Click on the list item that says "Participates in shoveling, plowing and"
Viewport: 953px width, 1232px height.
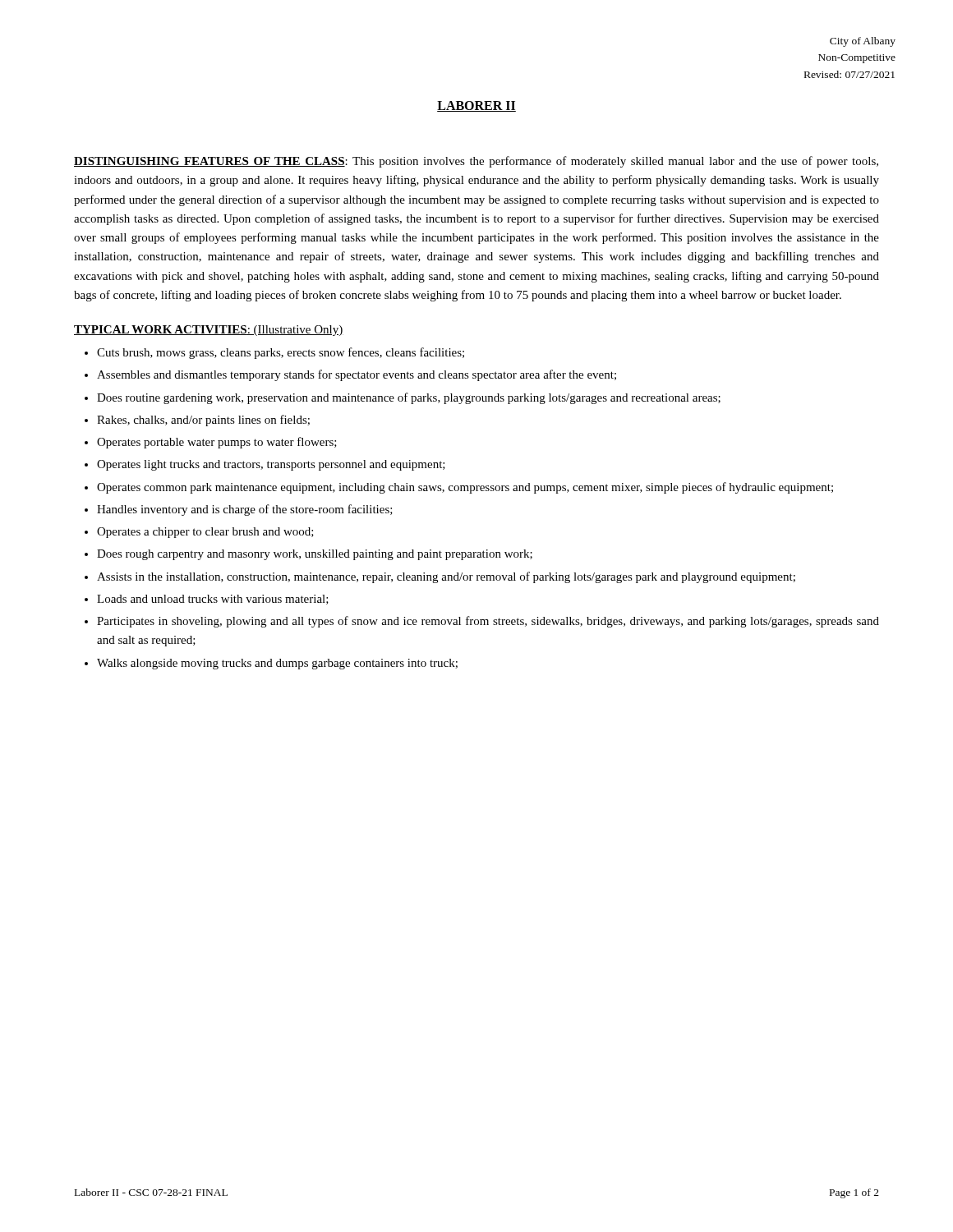(488, 630)
